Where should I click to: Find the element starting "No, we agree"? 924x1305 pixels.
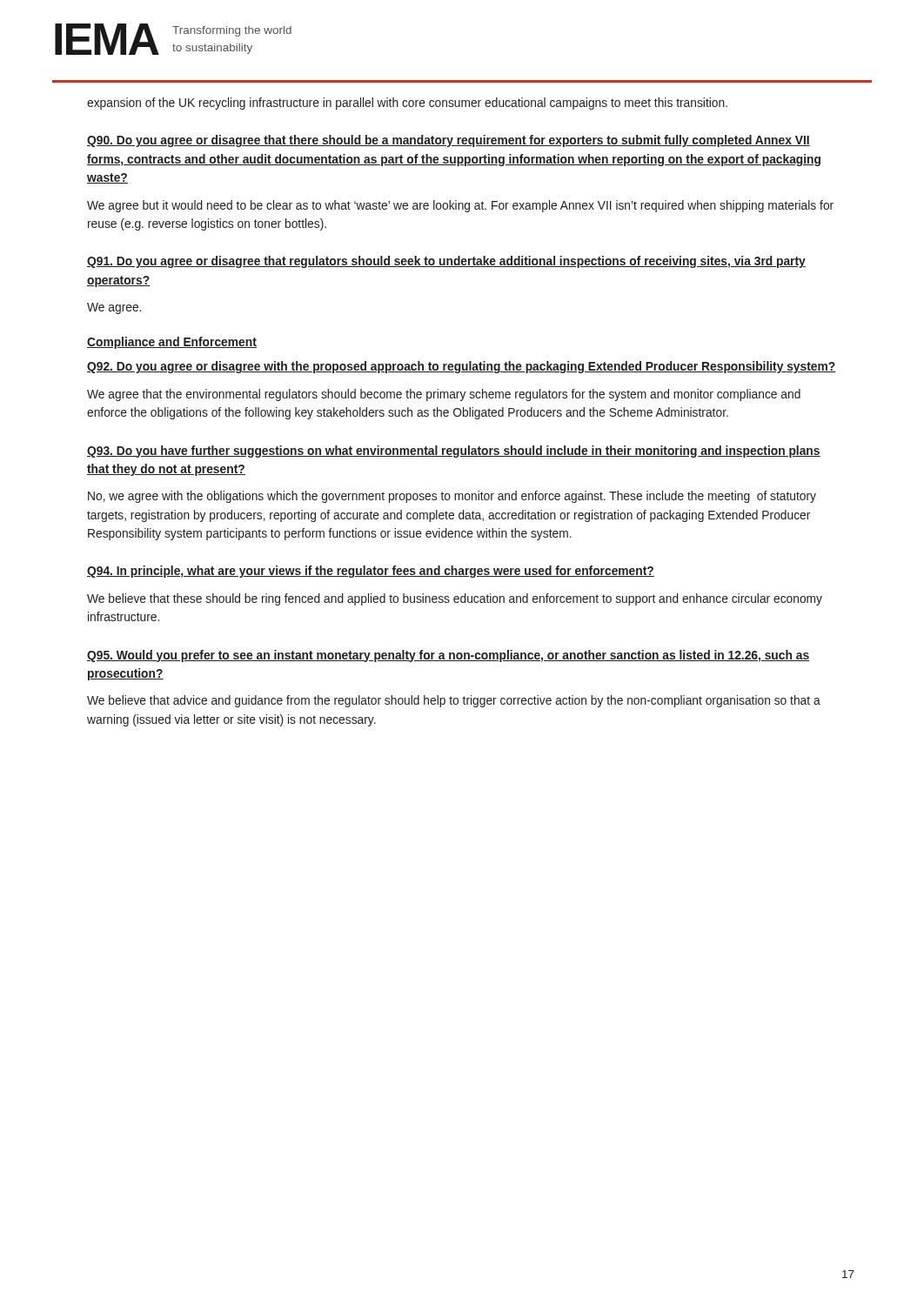coord(452,515)
